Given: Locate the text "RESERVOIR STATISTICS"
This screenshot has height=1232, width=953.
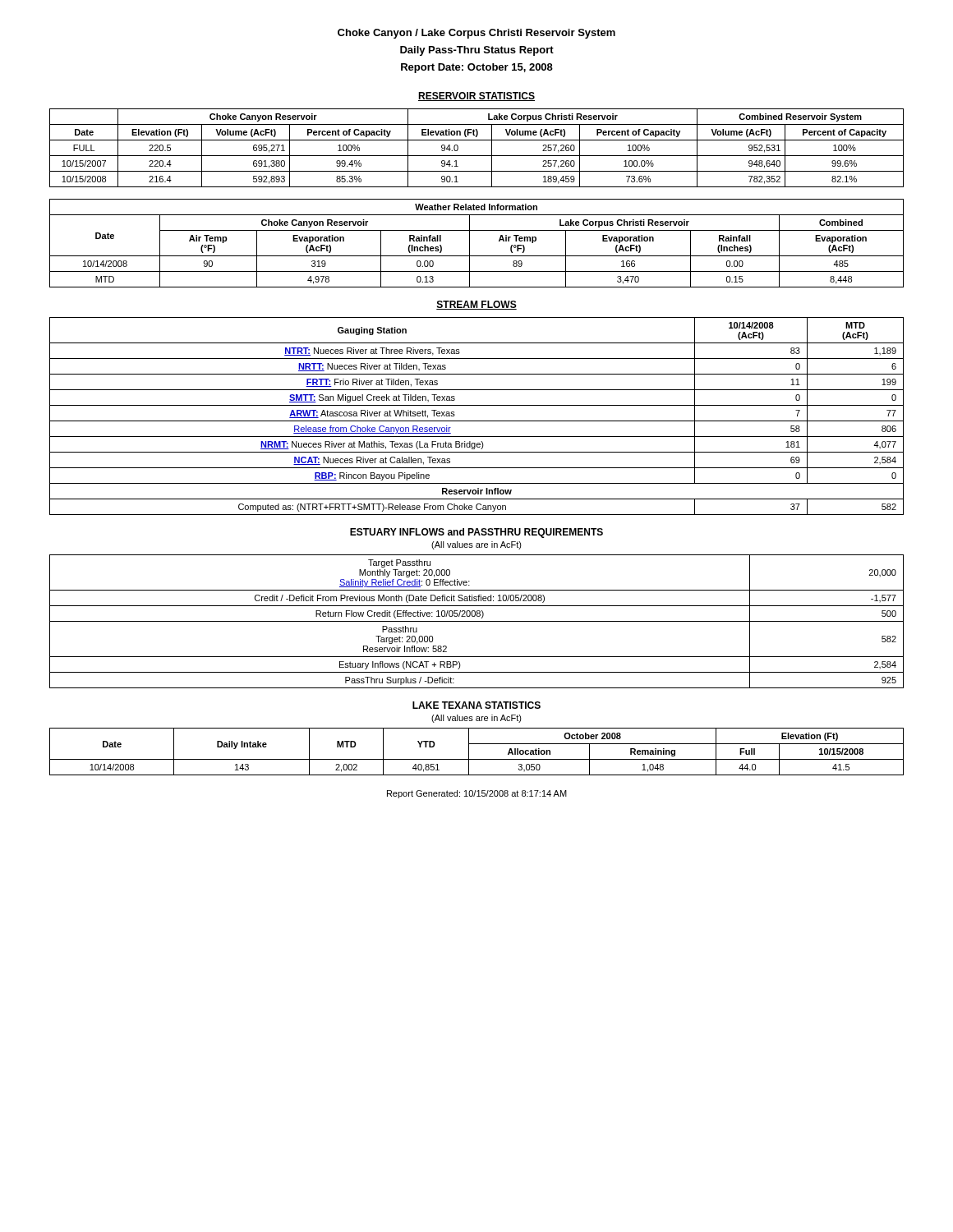Looking at the screenshot, I should tap(476, 96).
